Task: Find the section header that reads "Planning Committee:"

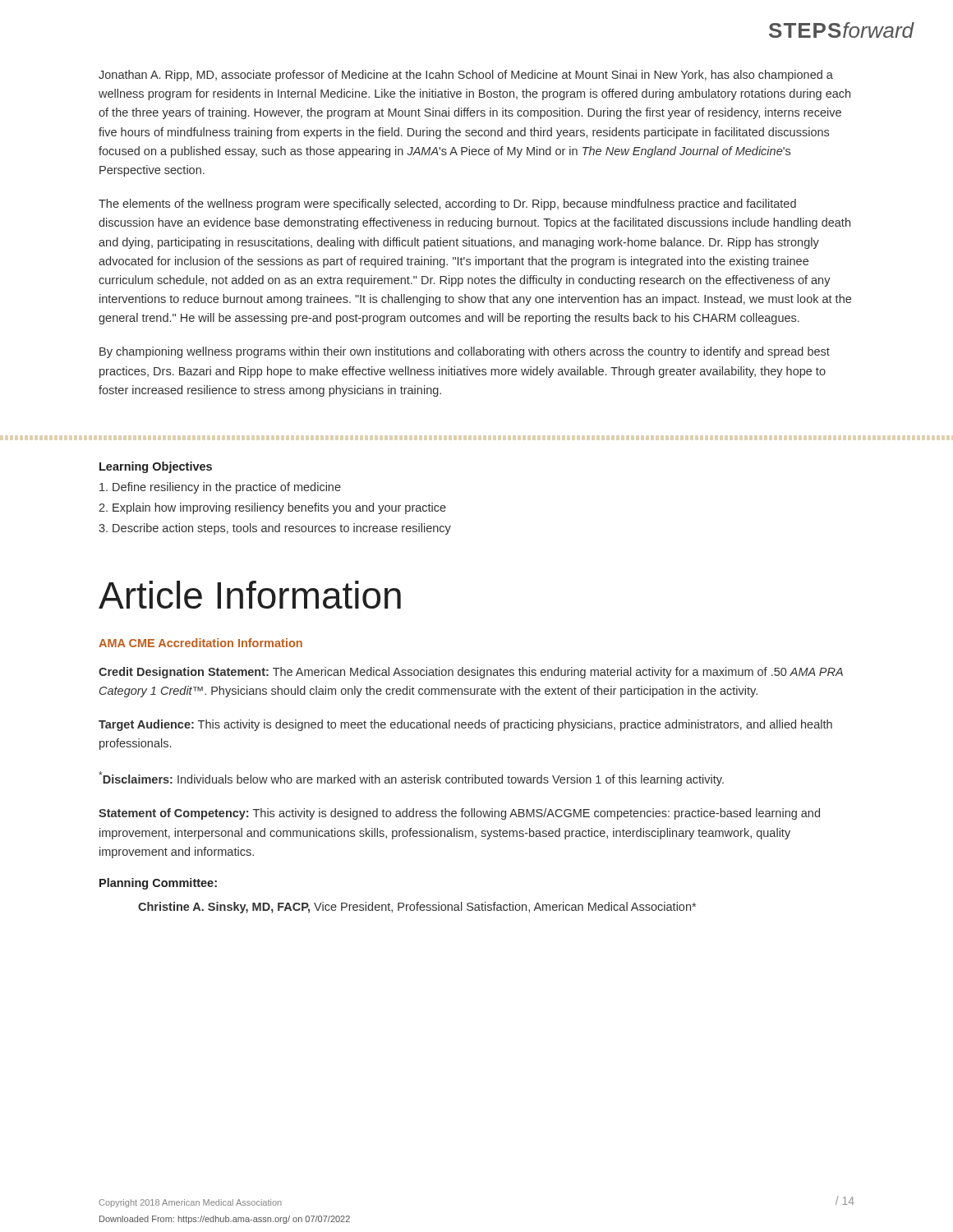Action: click(x=158, y=883)
